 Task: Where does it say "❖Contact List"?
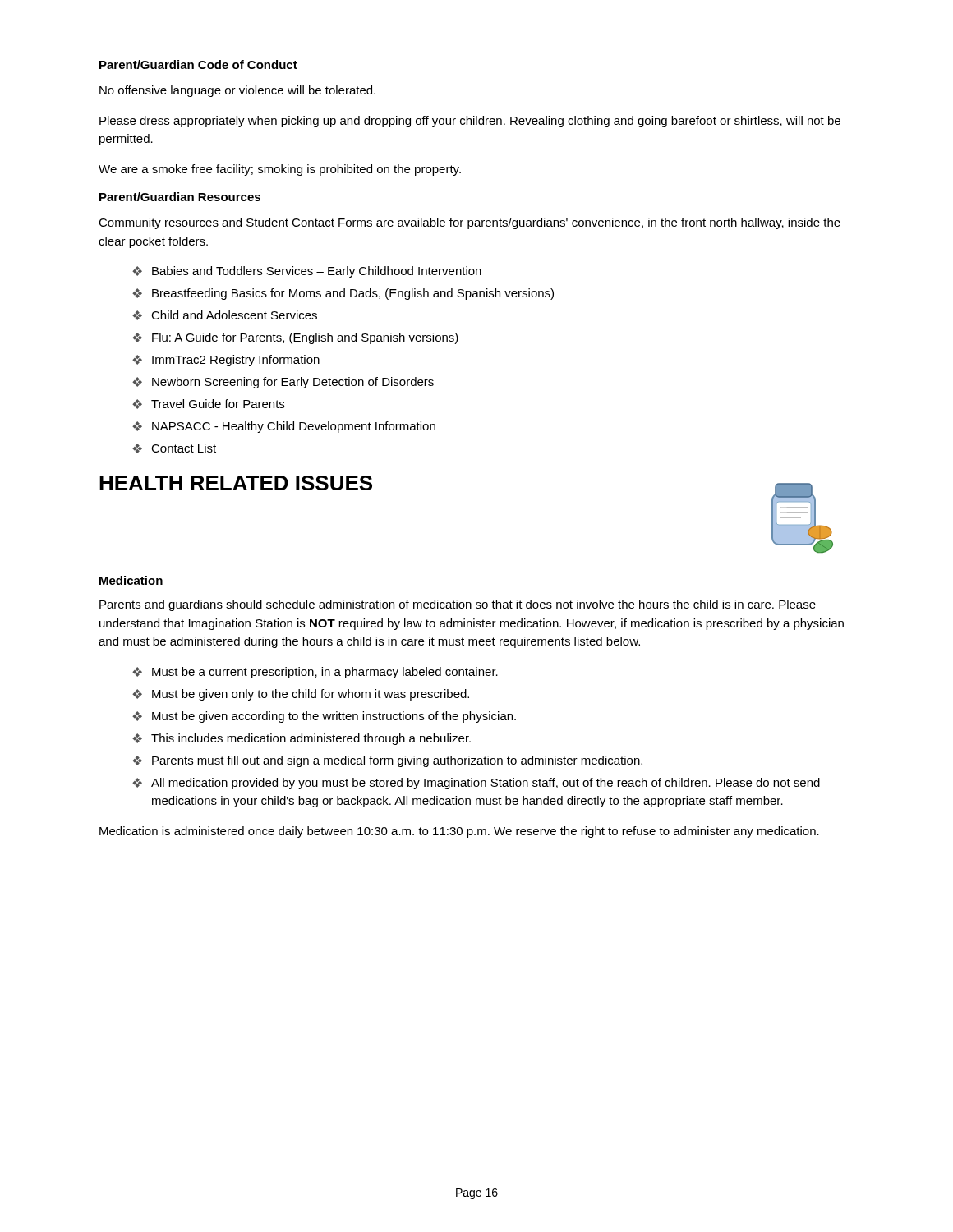(x=174, y=449)
